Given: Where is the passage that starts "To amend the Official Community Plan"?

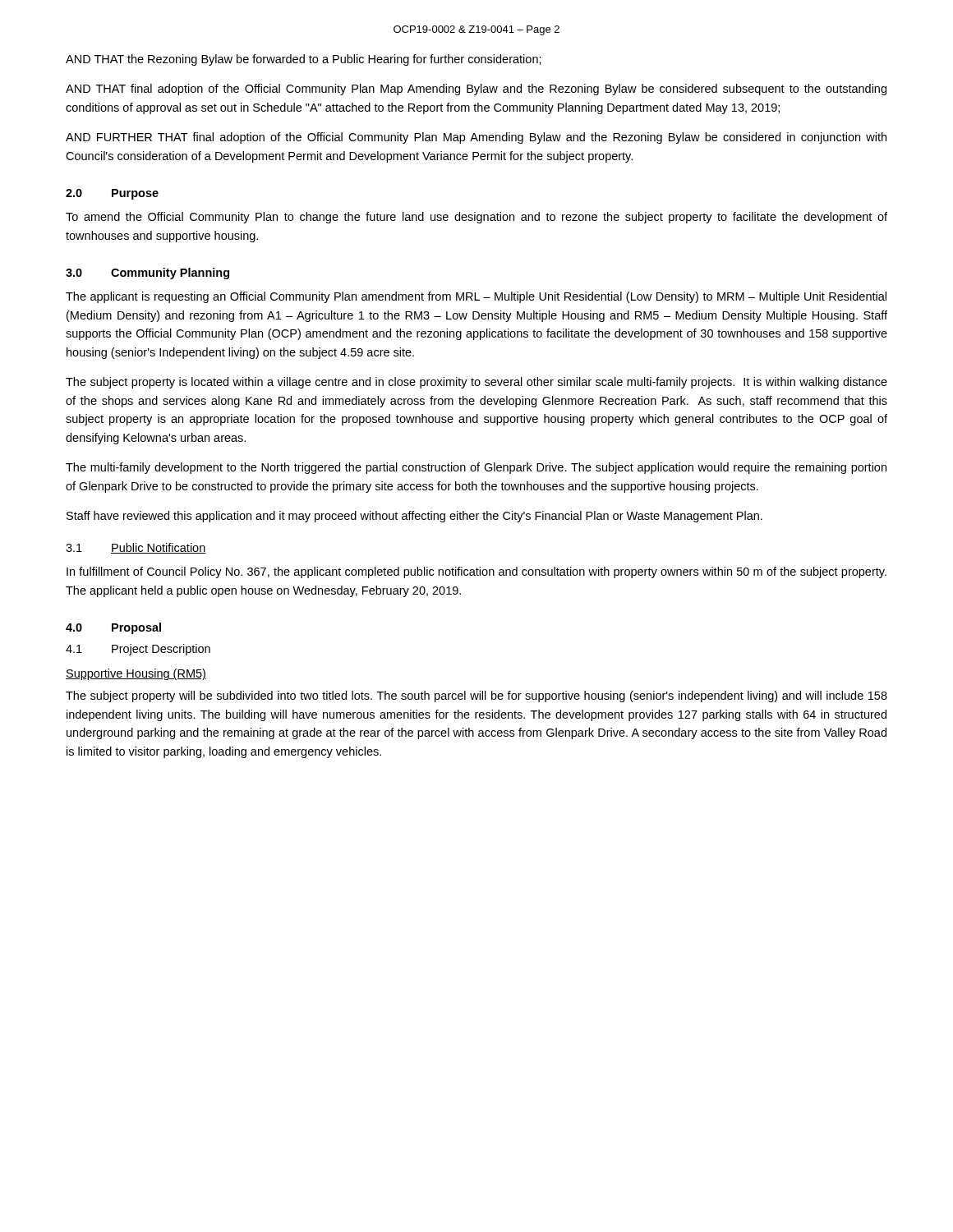Looking at the screenshot, I should pyautogui.click(x=476, y=226).
